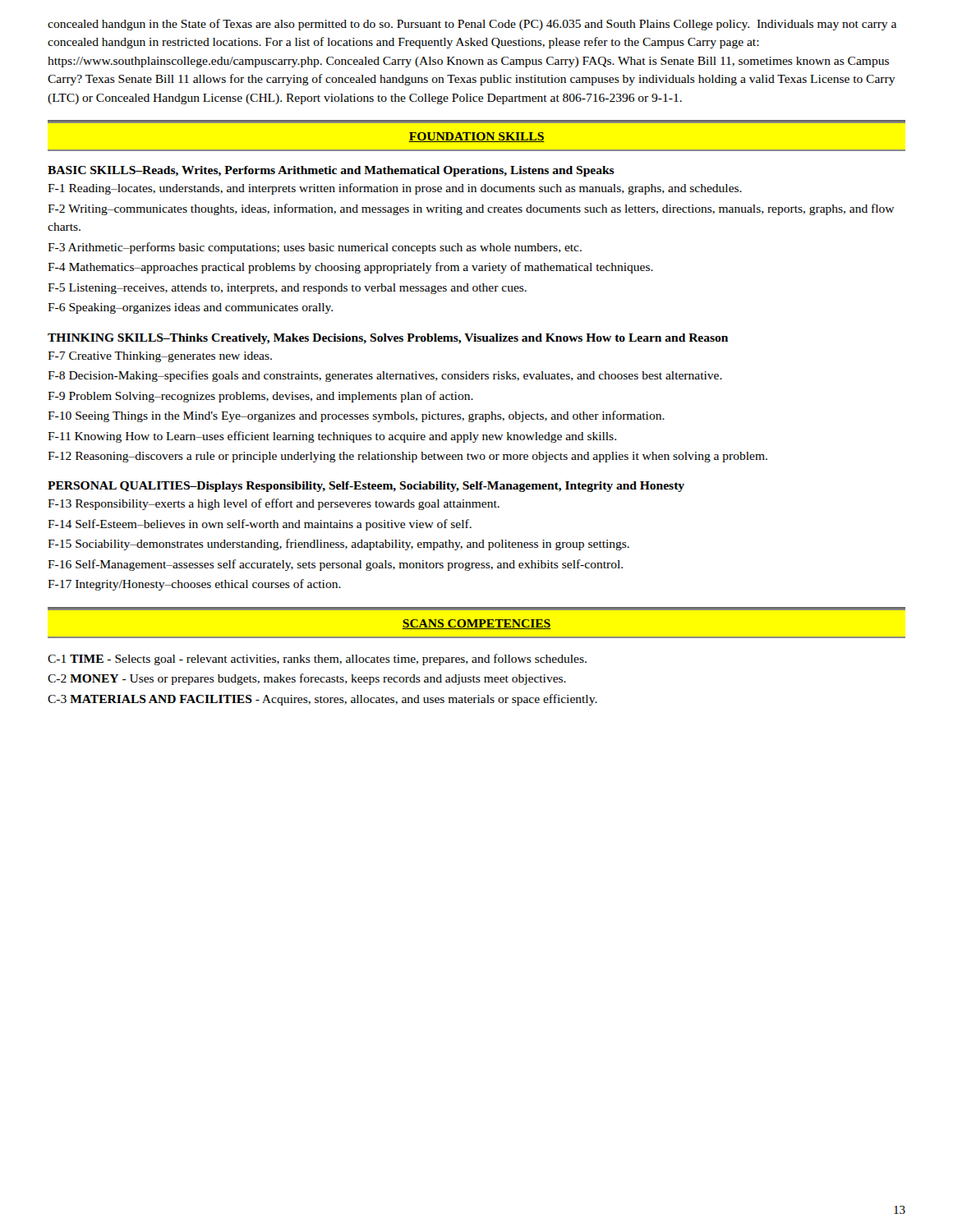Locate the list item that says "C-2 MONEY - Uses or"
The image size is (953, 1232).
pos(307,678)
